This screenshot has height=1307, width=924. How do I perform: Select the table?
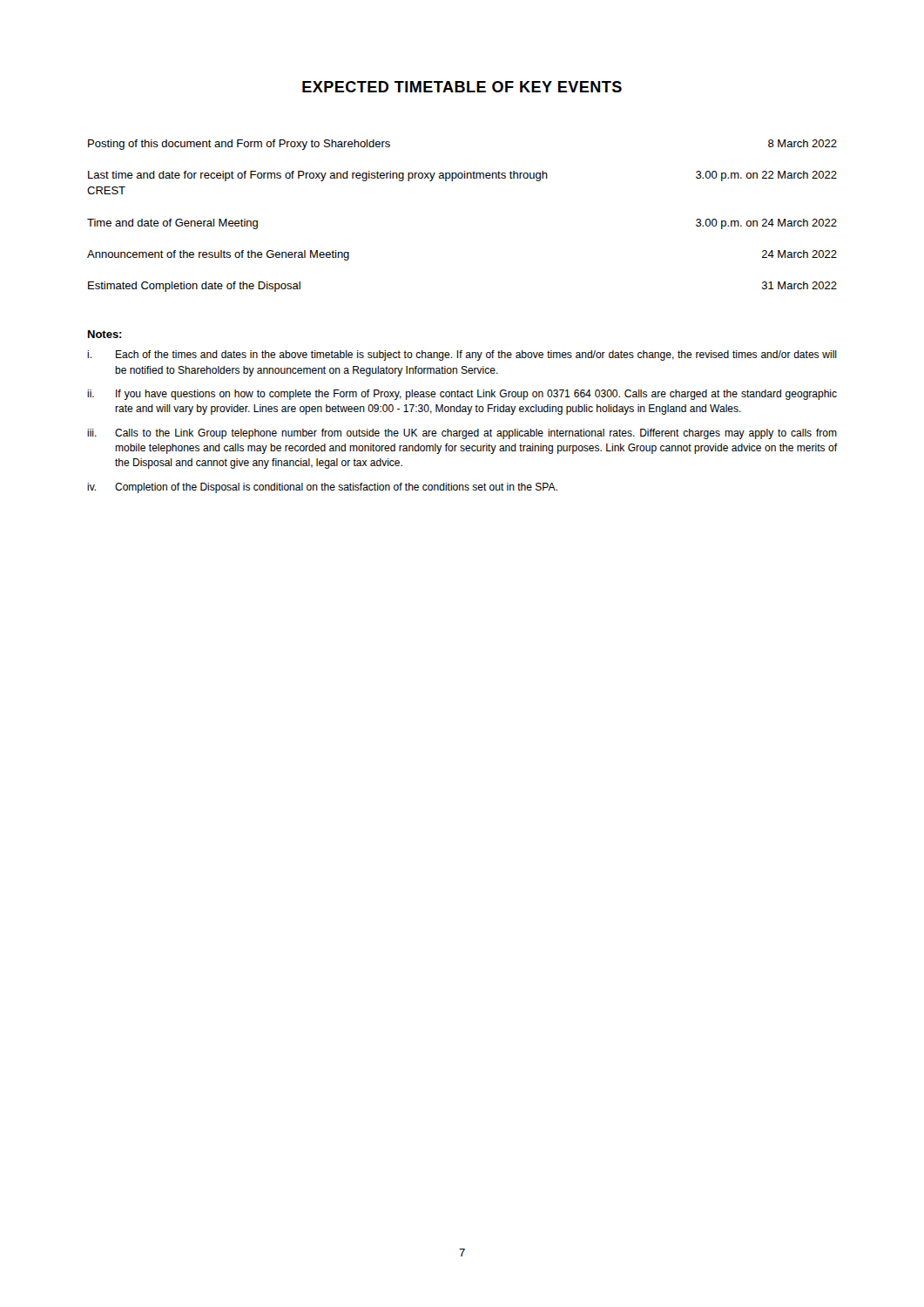[462, 215]
